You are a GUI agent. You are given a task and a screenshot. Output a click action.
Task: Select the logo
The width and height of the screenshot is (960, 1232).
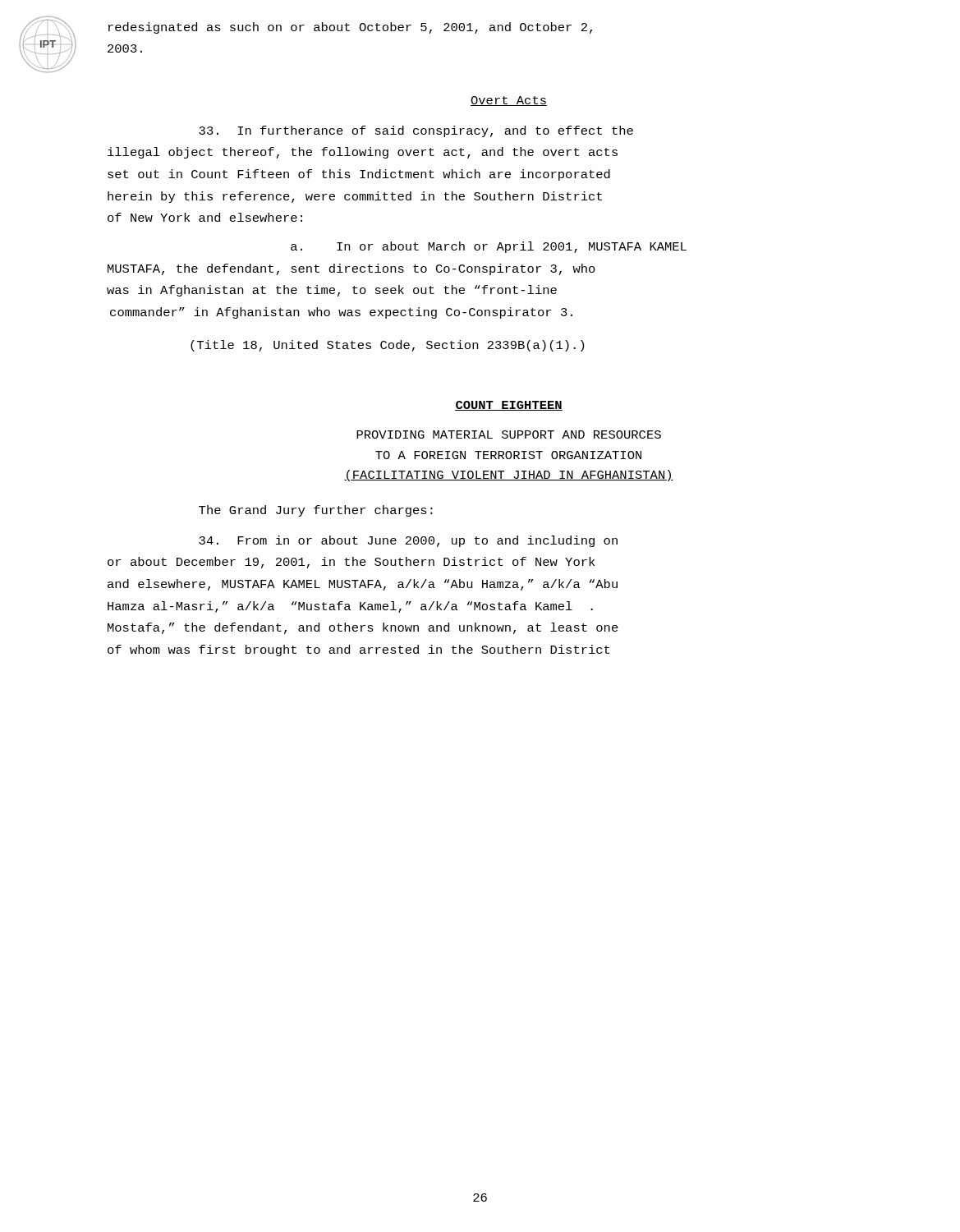(48, 44)
